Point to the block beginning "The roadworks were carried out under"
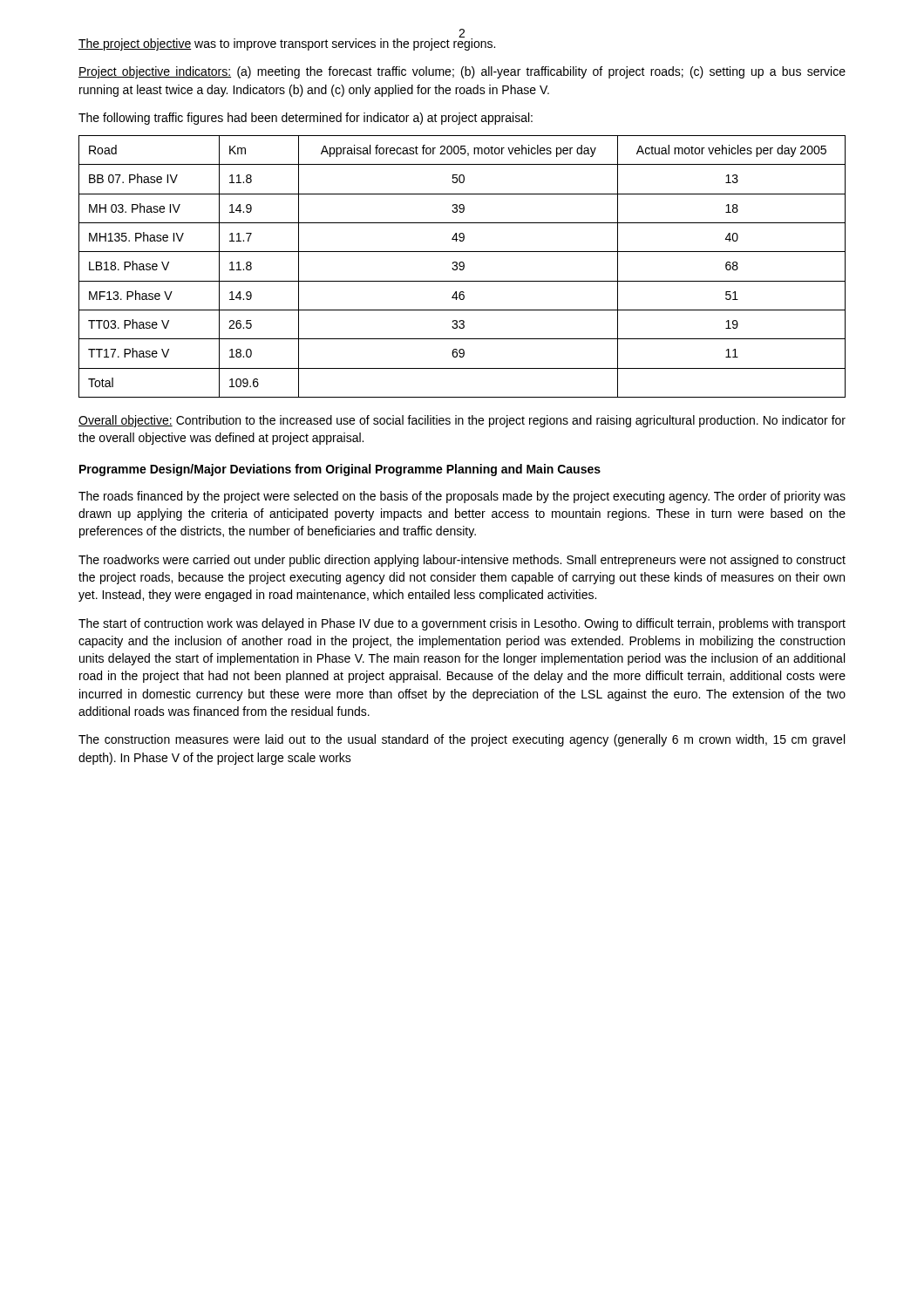 (462, 577)
